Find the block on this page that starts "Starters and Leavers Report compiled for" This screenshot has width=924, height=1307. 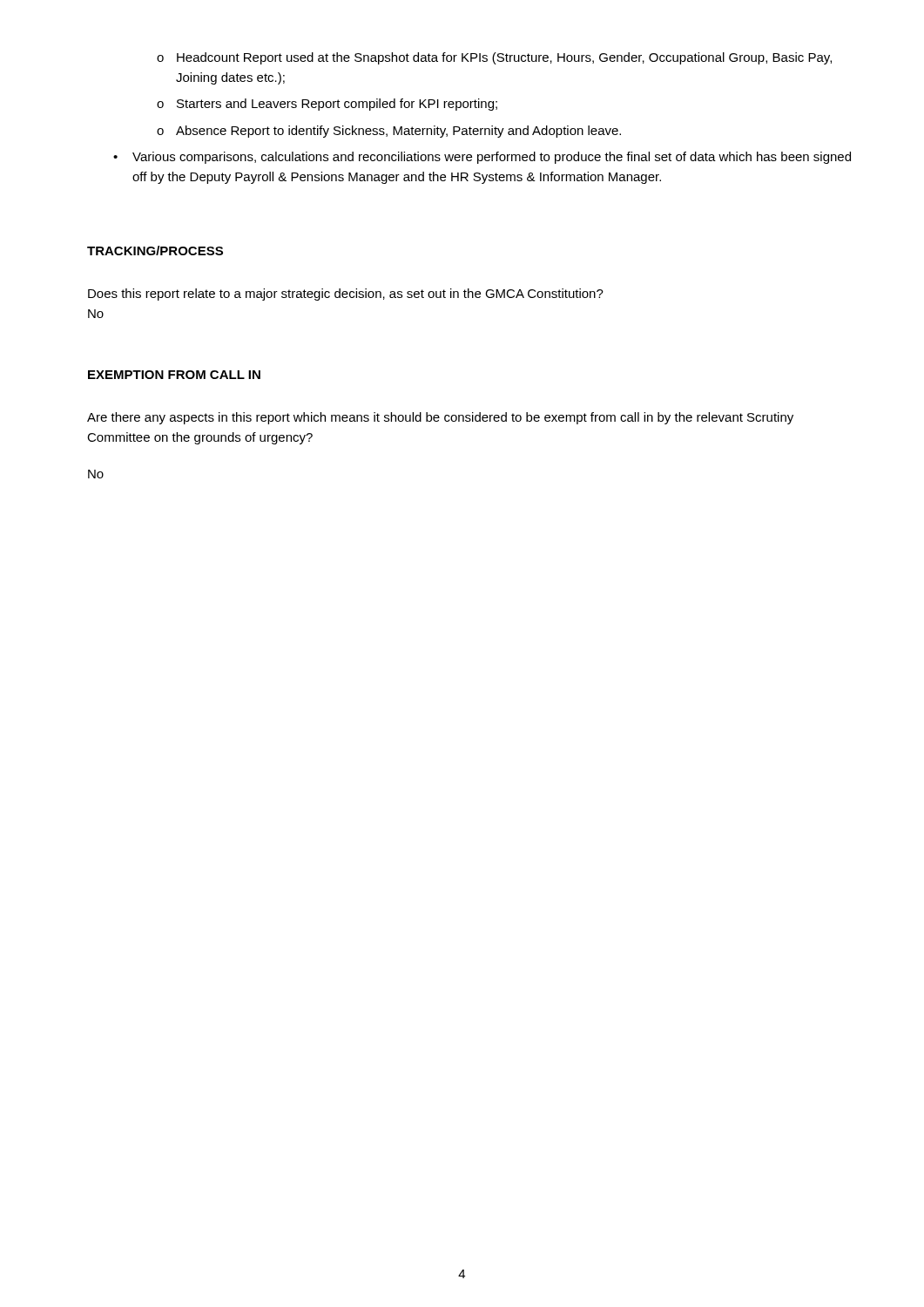click(337, 103)
